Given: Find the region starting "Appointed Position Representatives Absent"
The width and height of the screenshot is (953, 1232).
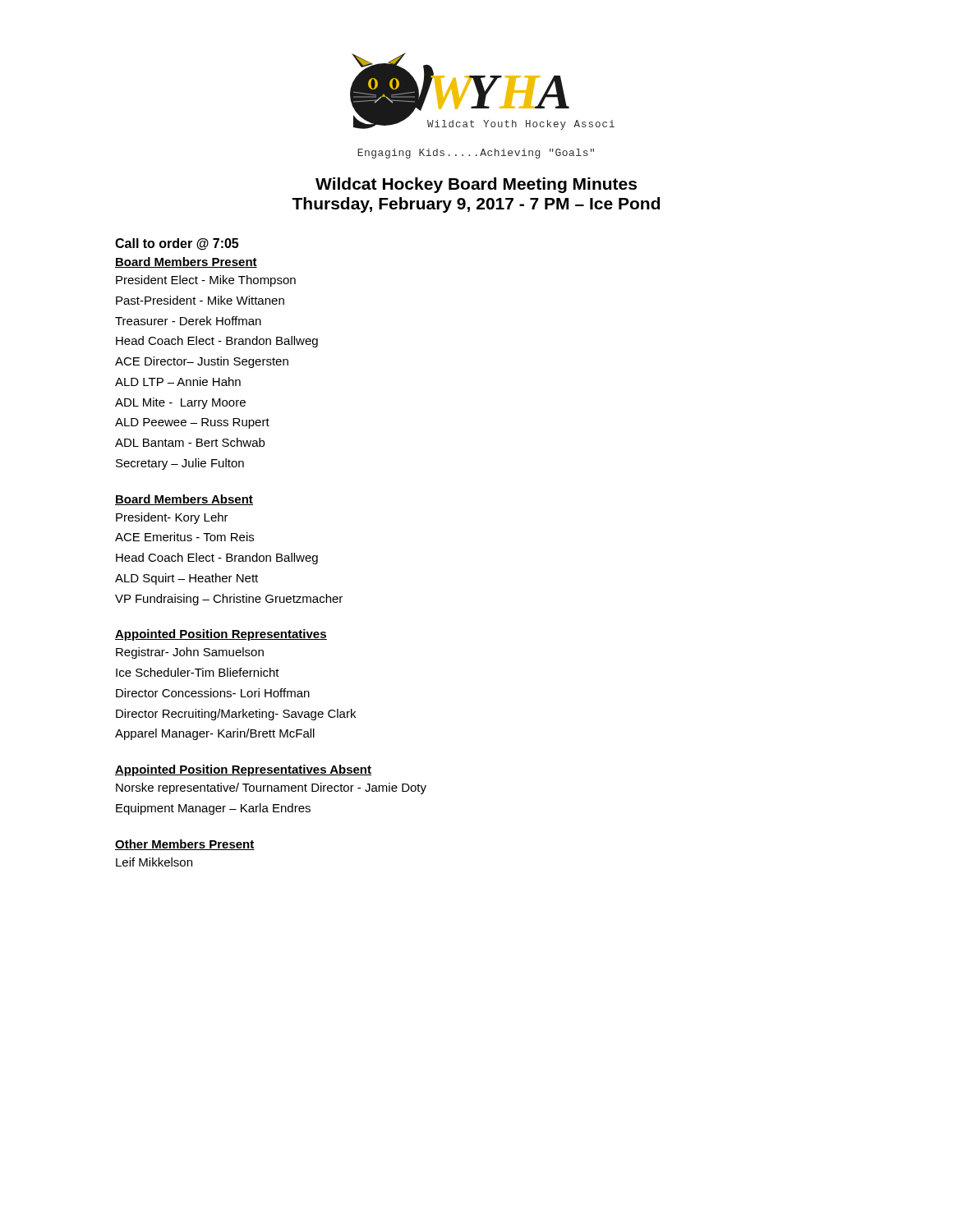Looking at the screenshot, I should pos(243,769).
